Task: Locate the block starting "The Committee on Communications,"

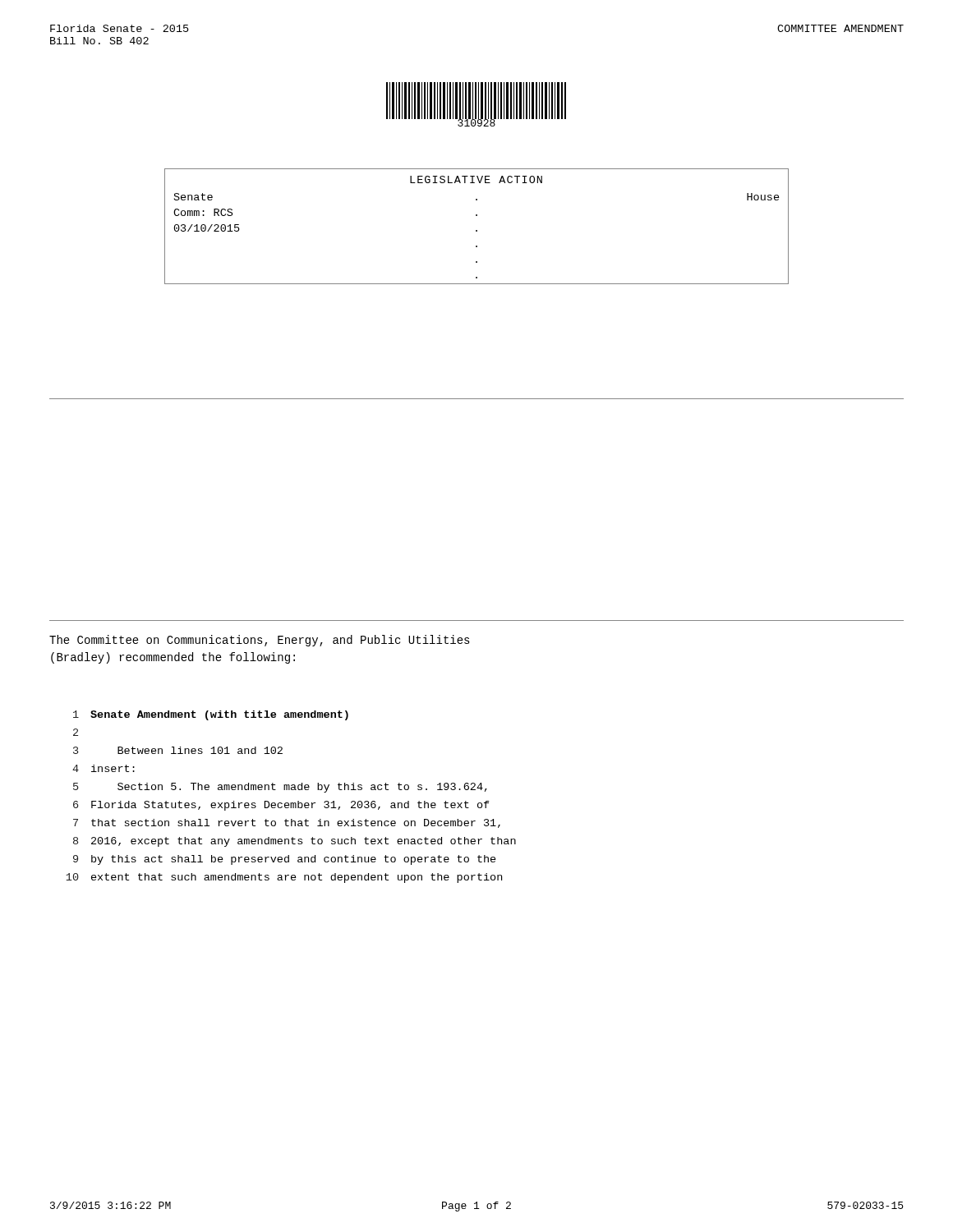Action: (x=260, y=649)
